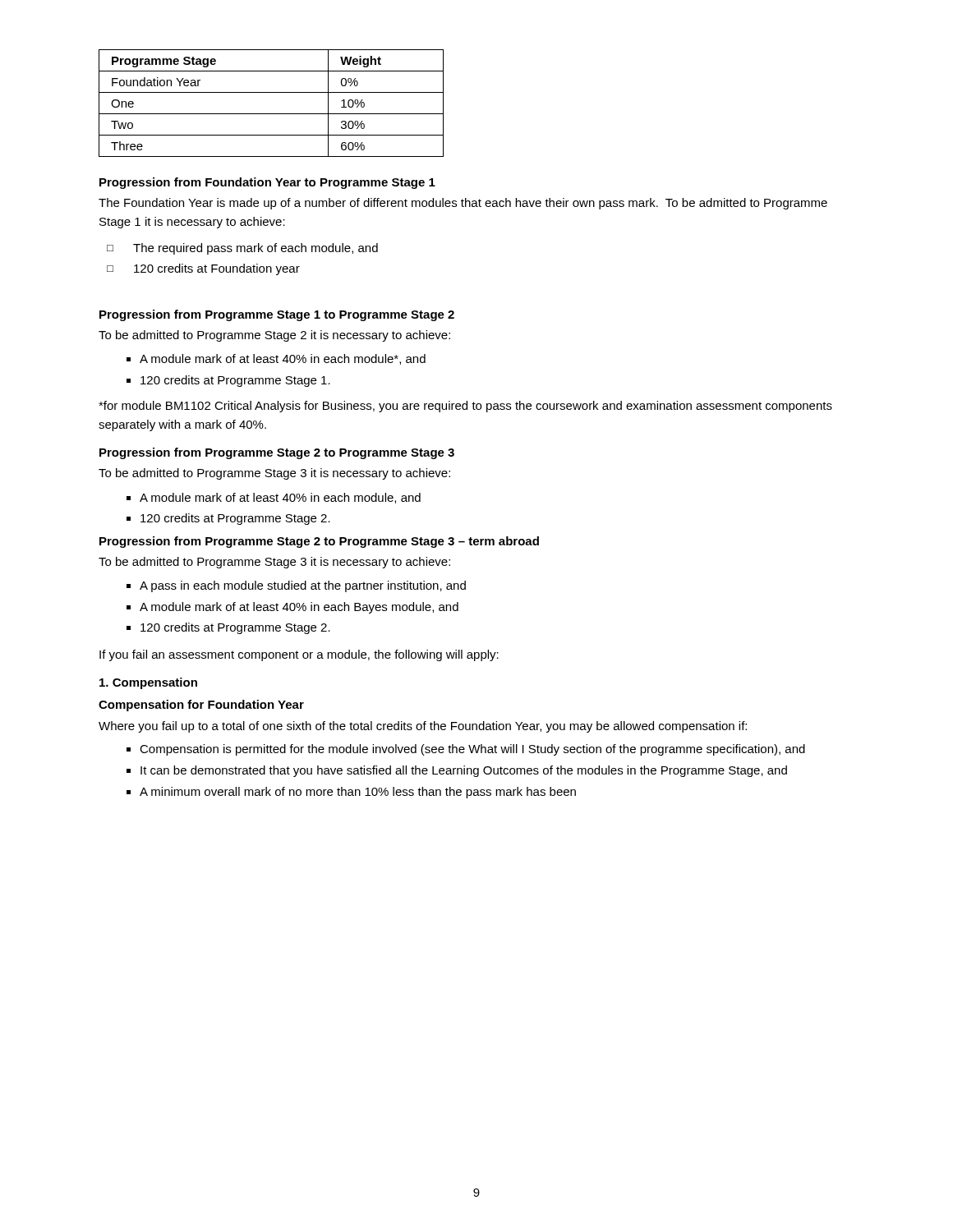Find the block starting "1. Compensation"
The image size is (953, 1232).
148,682
